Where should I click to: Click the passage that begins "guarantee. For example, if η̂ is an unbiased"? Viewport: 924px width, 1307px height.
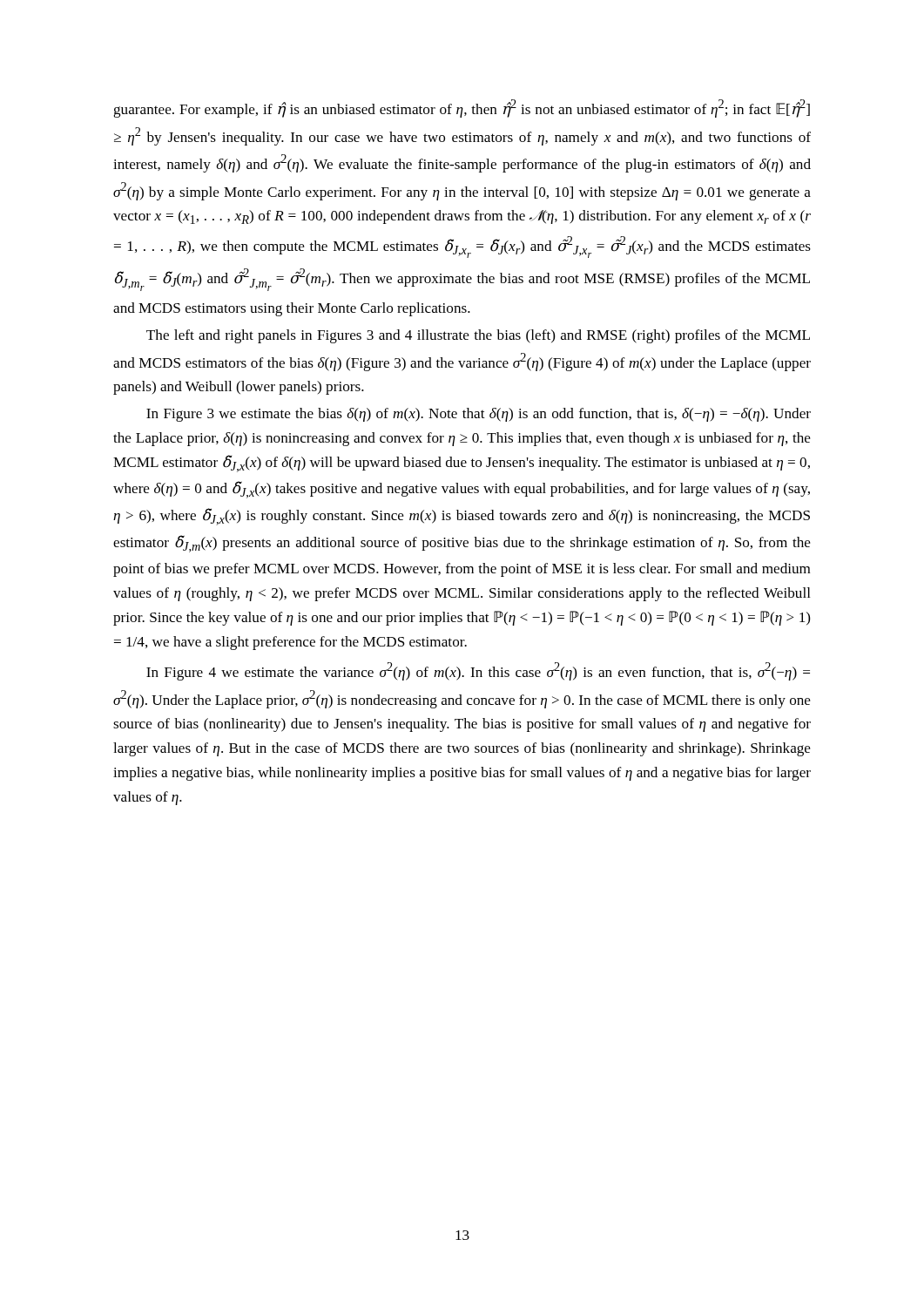462,452
